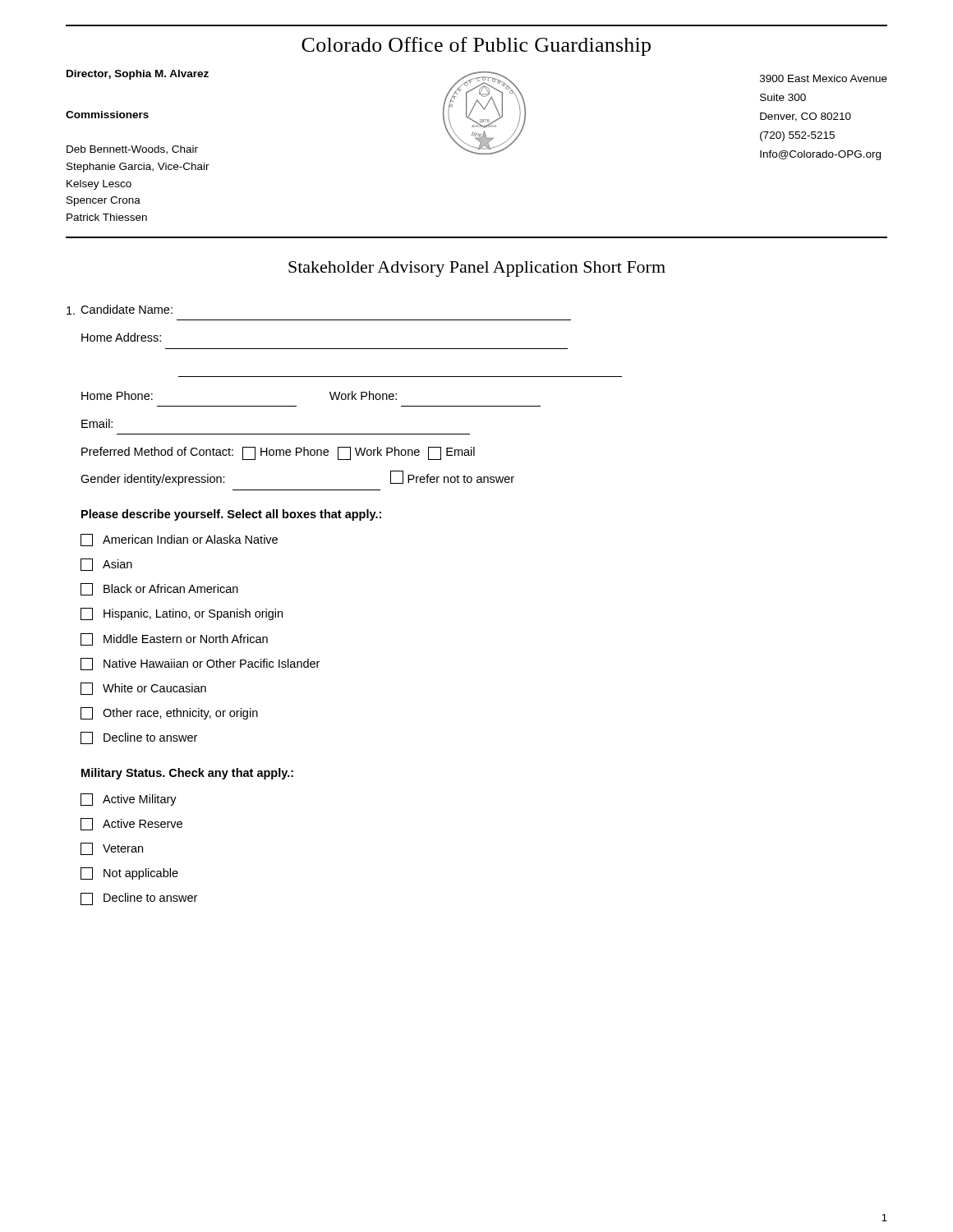Image resolution: width=953 pixels, height=1232 pixels.
Task: Locate the text "Not applicable"
Action: tap(129, 873)
